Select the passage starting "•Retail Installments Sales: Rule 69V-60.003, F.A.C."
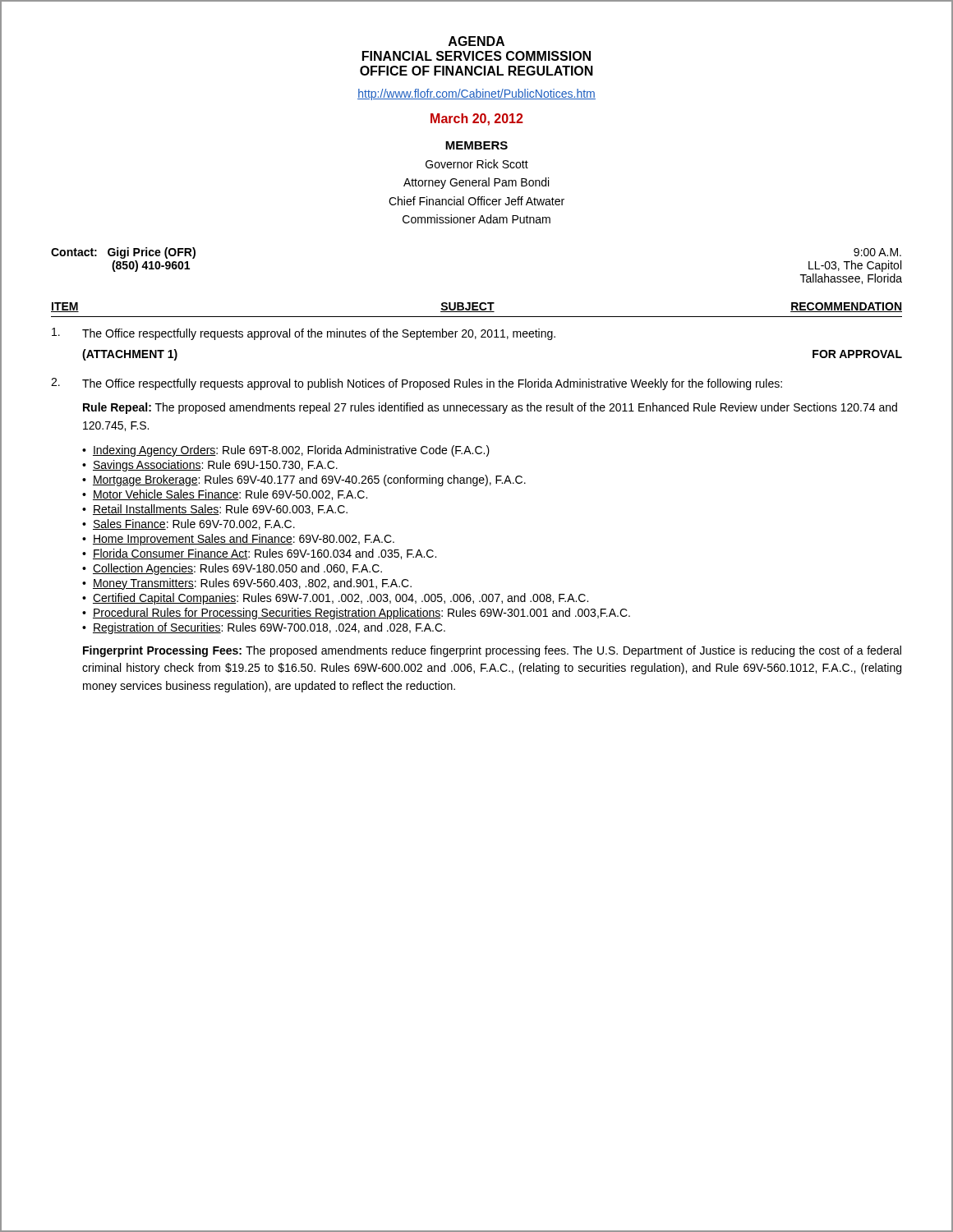 tap(215, 509)
